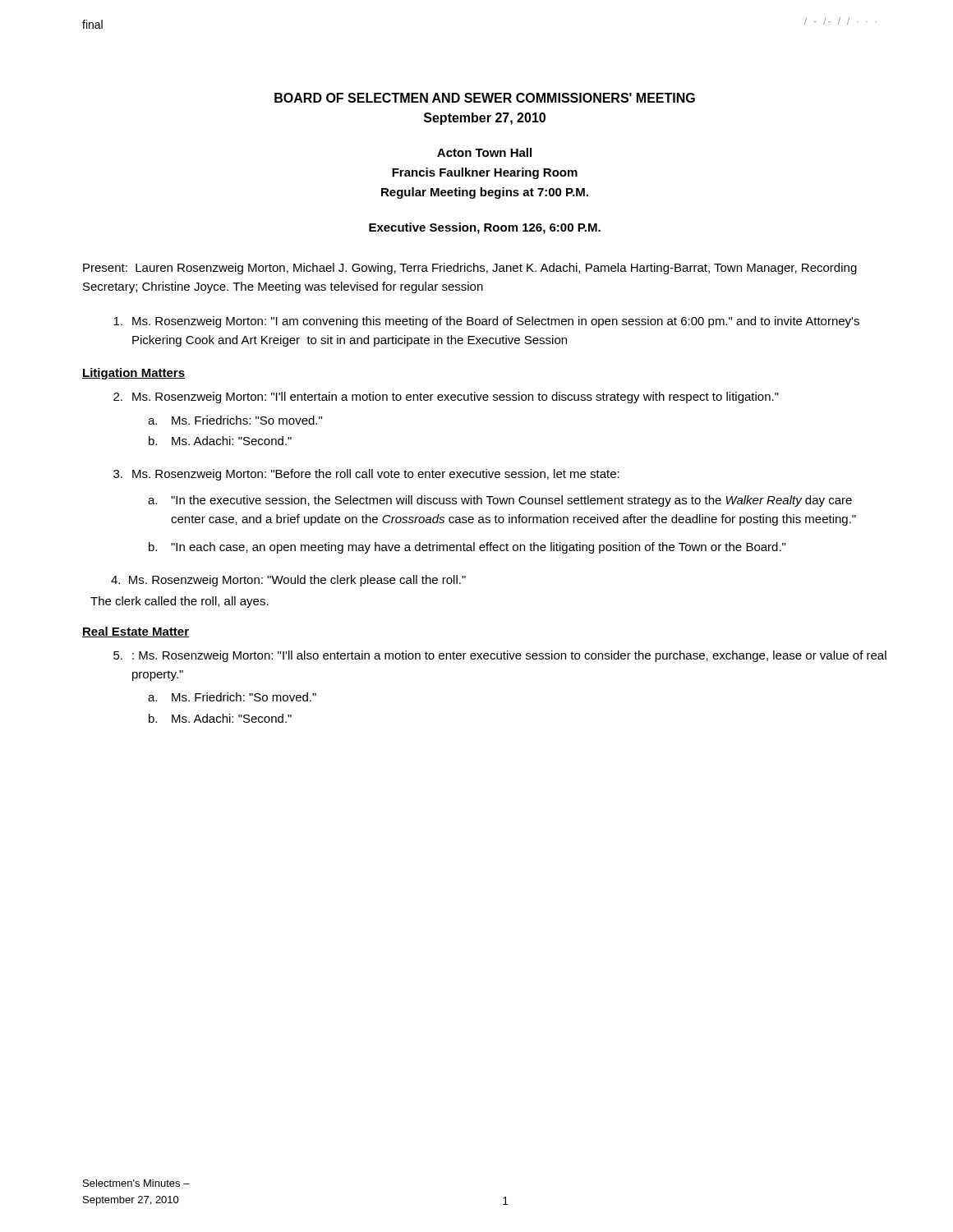953x1232 pixels.
Task: Find the list item that says "3. Ms. Rosenzweig Morton: "Before the roll"
Action: click(485, 512)
